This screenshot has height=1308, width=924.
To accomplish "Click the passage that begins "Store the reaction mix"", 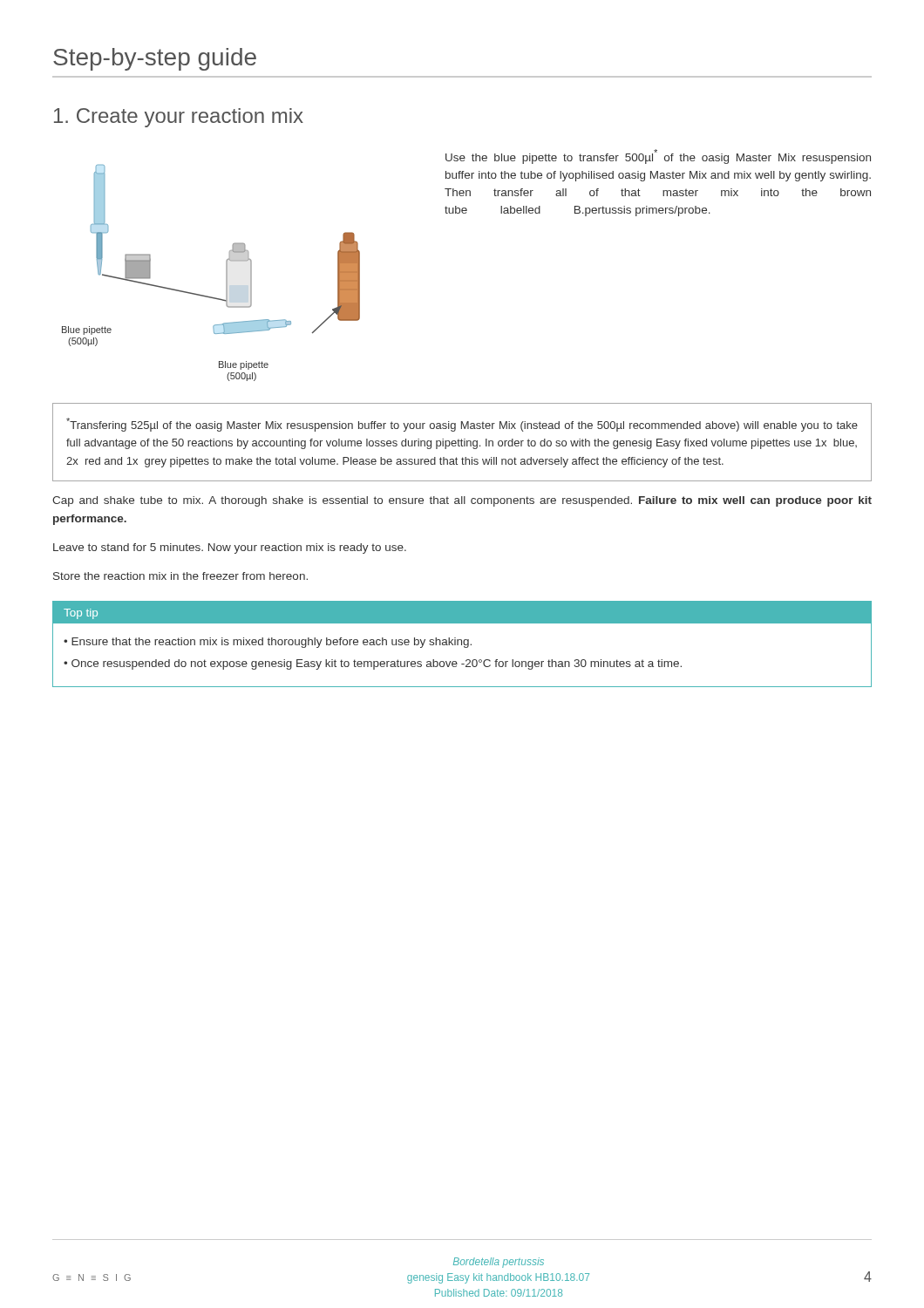I will pos(180,576).
